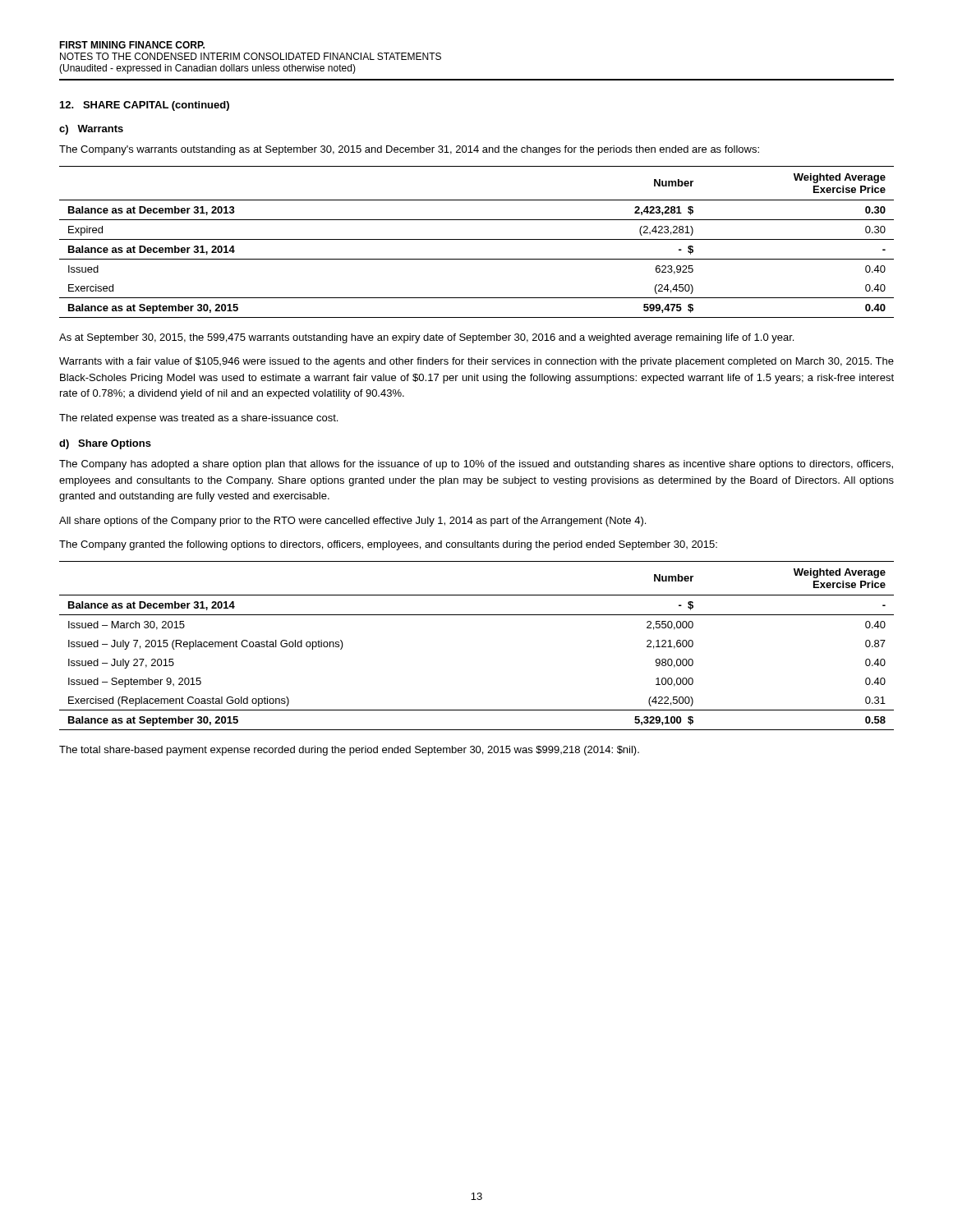Find the text block starting "Warrants with a fair value of"

pyautogui.click(x=476, y=377)
